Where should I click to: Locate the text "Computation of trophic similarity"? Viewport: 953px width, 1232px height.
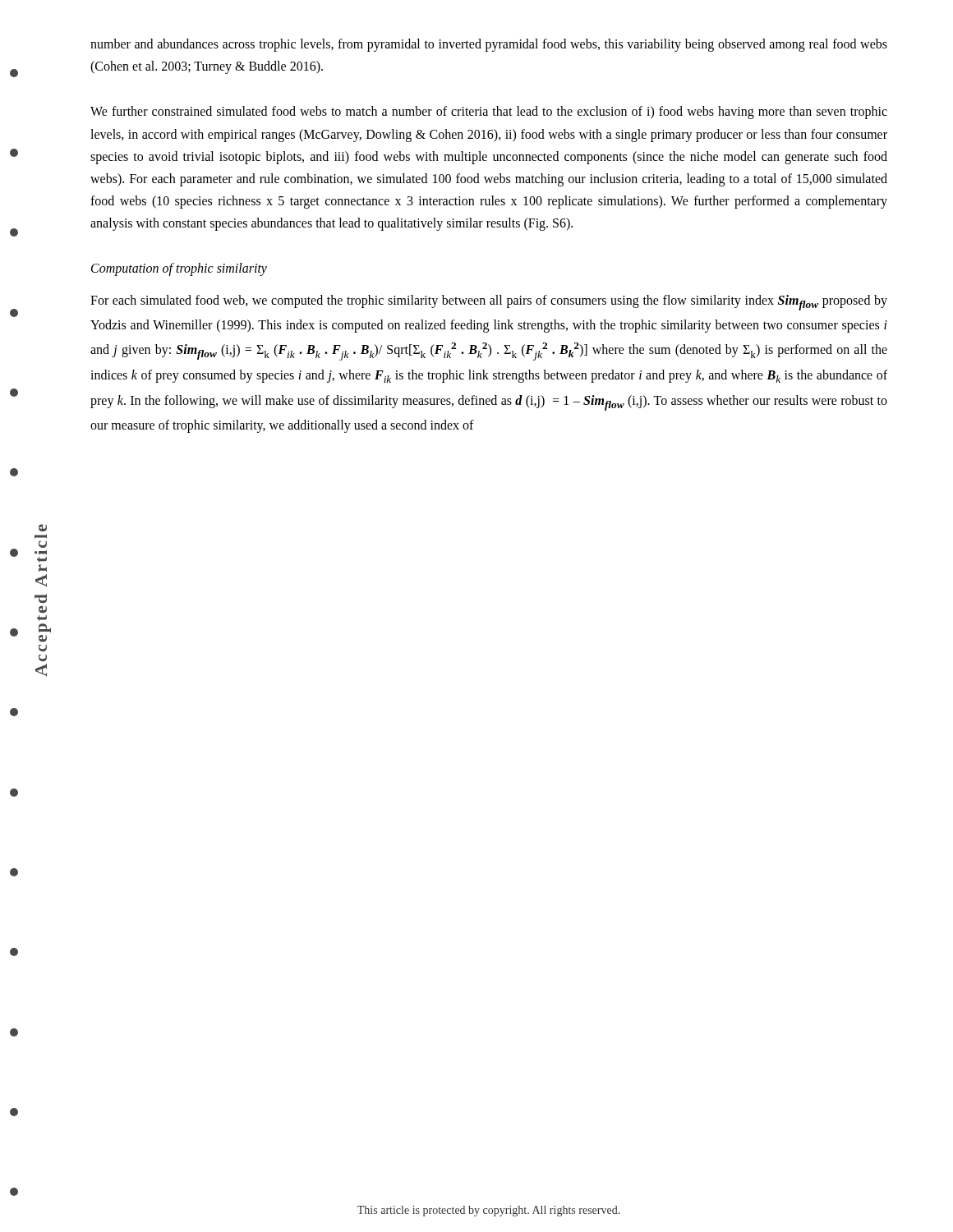point(179,268)
